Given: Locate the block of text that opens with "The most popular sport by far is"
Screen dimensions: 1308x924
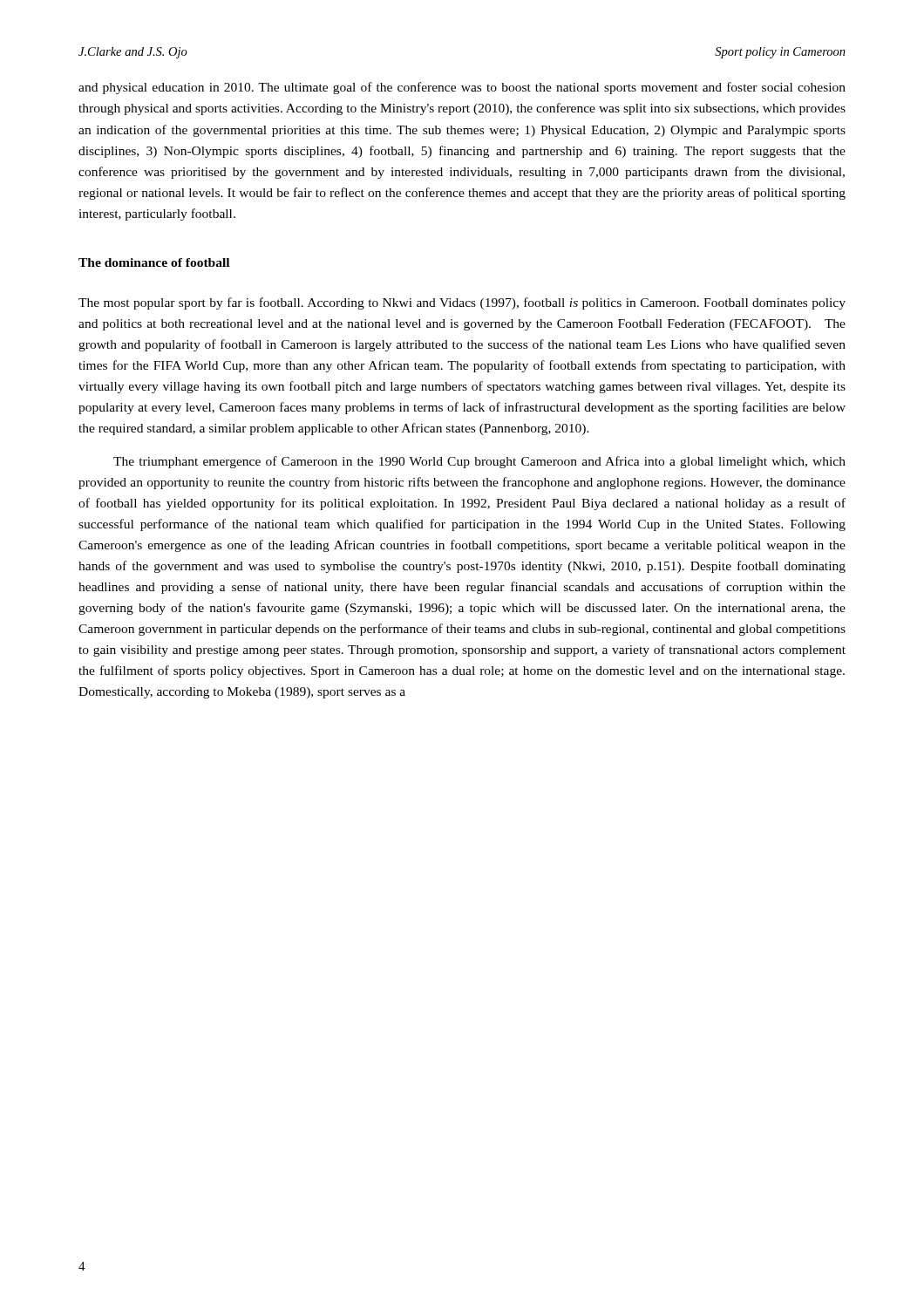Looking at the screenshot, I should 462,365.
